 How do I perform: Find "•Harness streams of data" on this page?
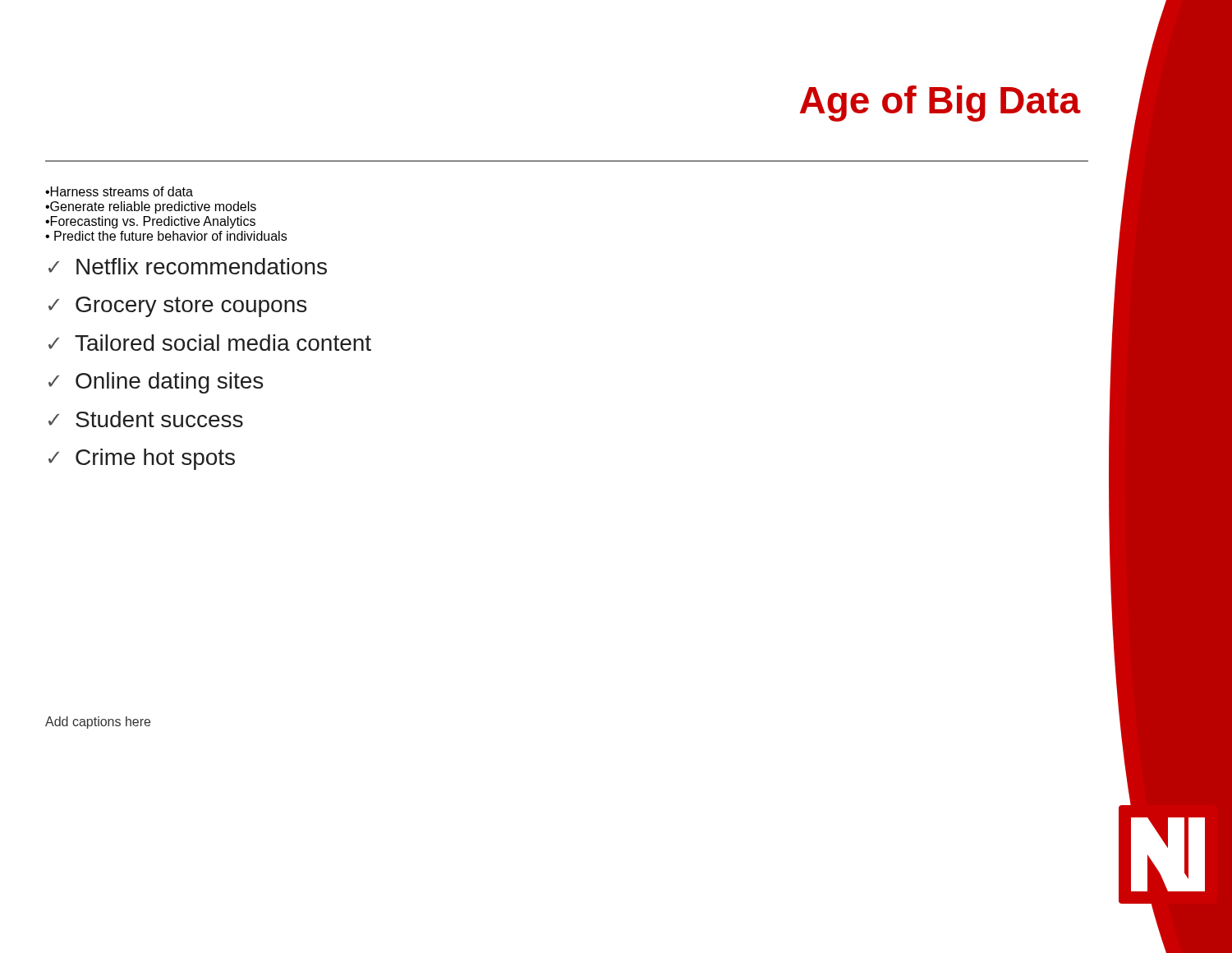pos(119,191)
